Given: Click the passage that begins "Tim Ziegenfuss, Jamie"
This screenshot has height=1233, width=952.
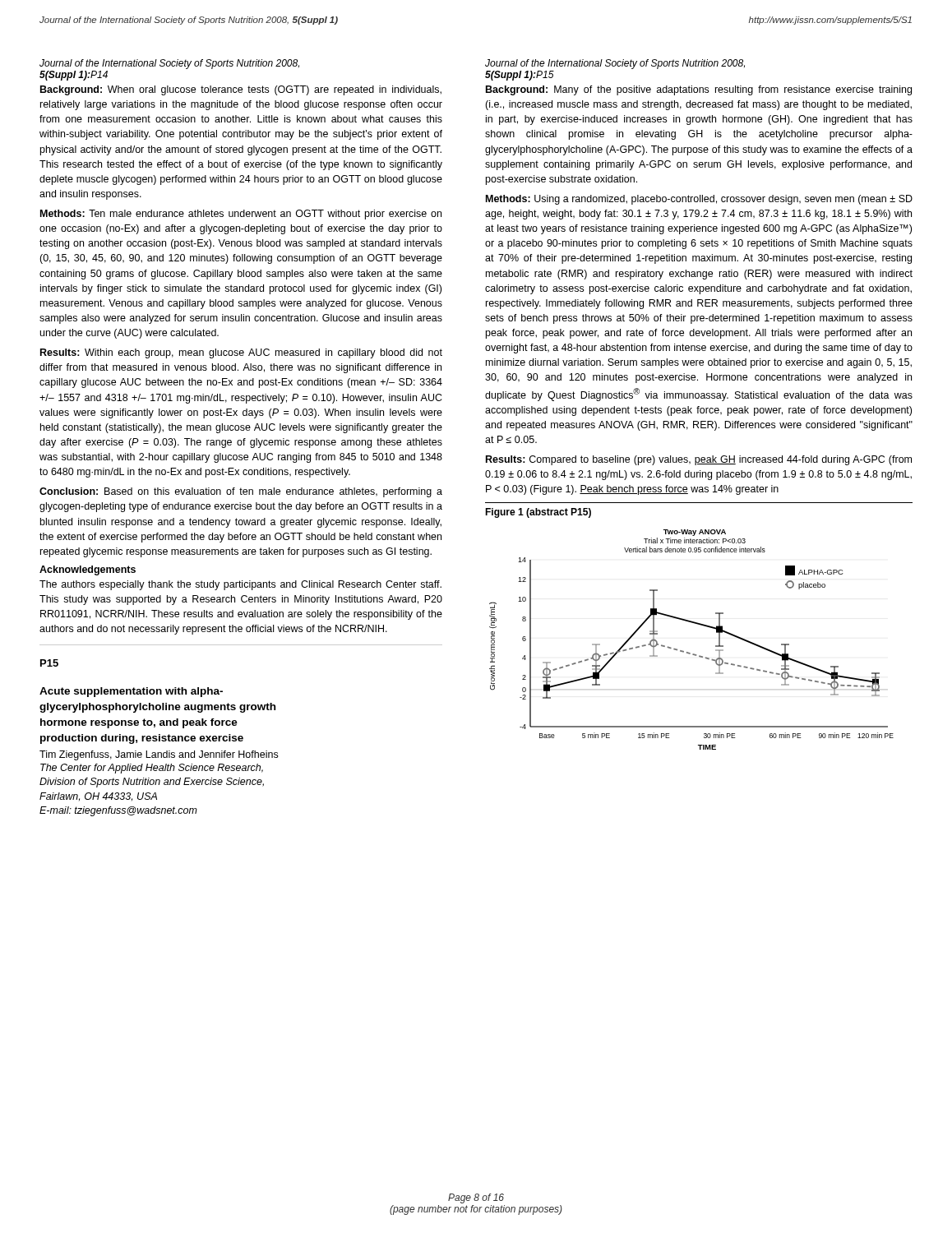Looking at the screenshot, I should pos(159,755).
